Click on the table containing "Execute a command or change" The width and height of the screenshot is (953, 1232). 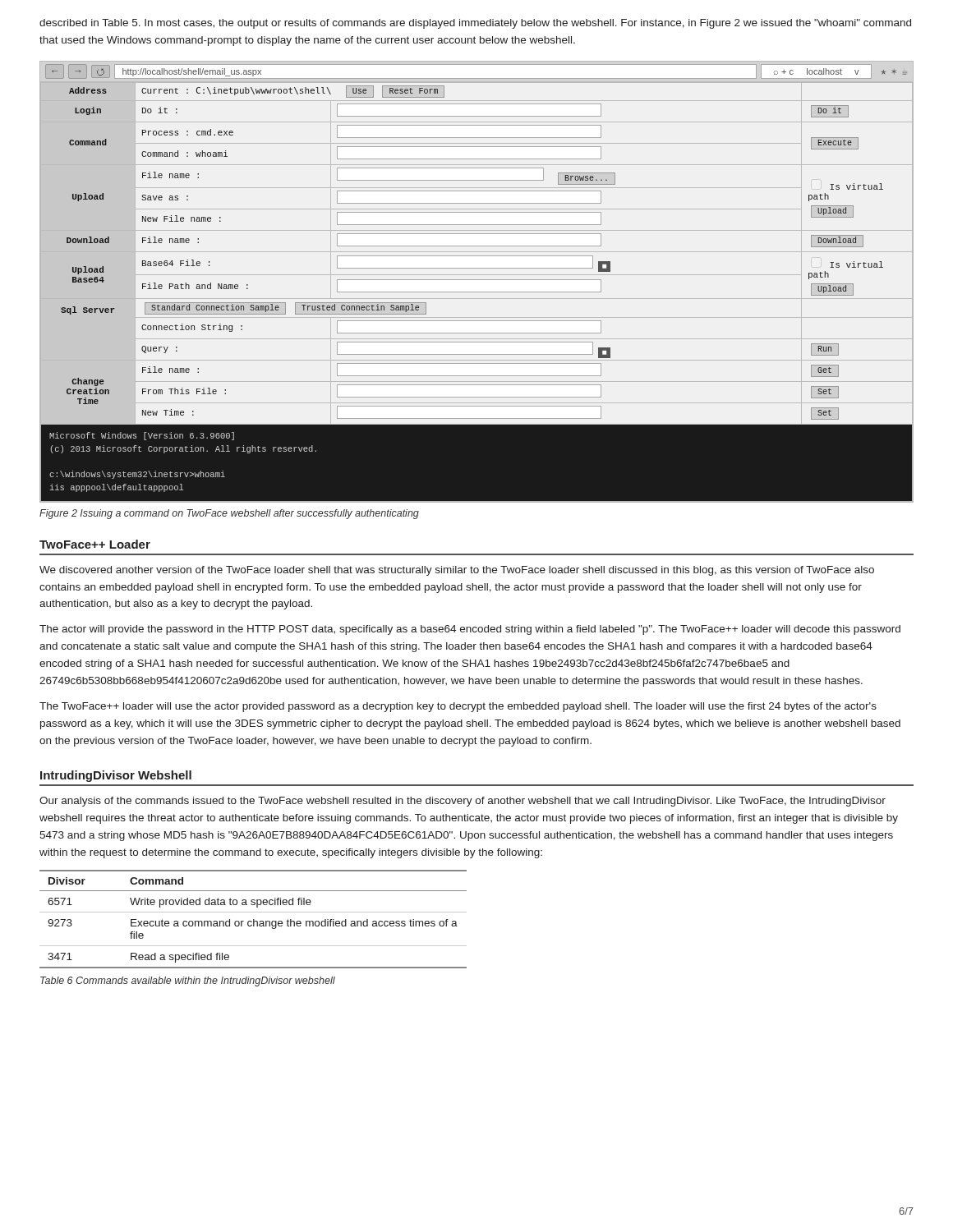tap(476, 919)
